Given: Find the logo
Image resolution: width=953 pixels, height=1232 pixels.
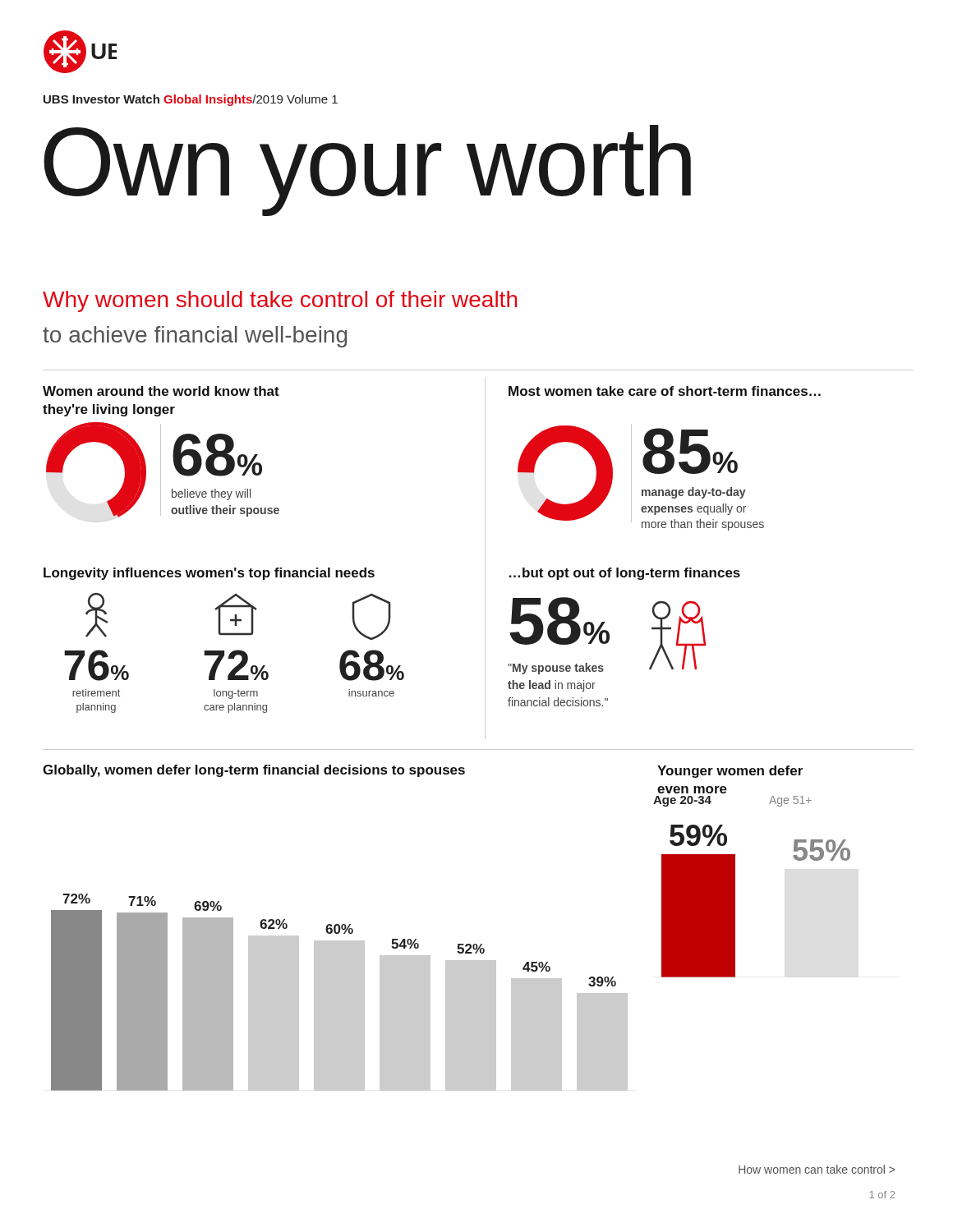Looking at the screenshot, I should (x=80, y=53).
